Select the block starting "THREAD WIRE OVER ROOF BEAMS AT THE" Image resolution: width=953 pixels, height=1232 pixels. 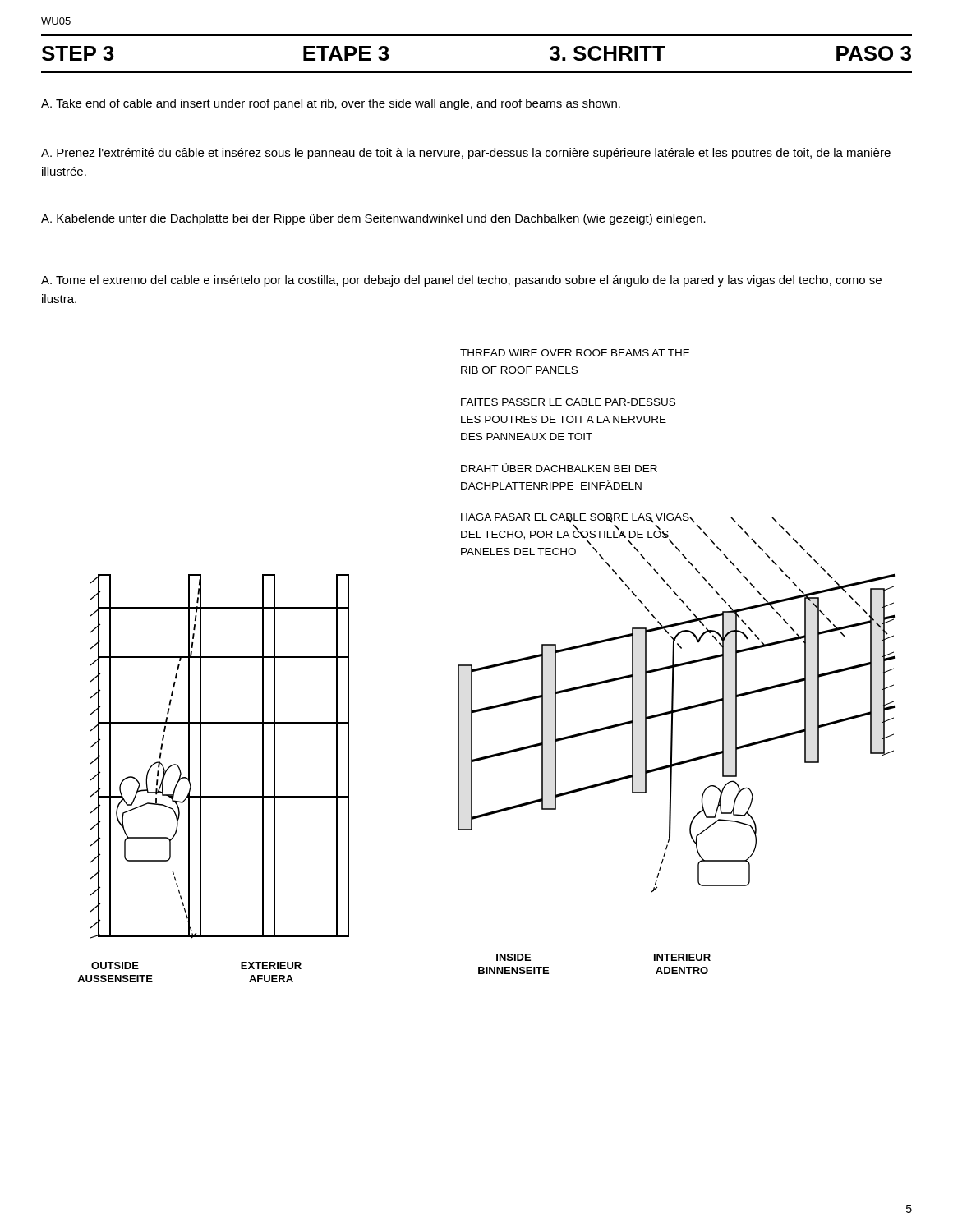[x=575, y=361]
